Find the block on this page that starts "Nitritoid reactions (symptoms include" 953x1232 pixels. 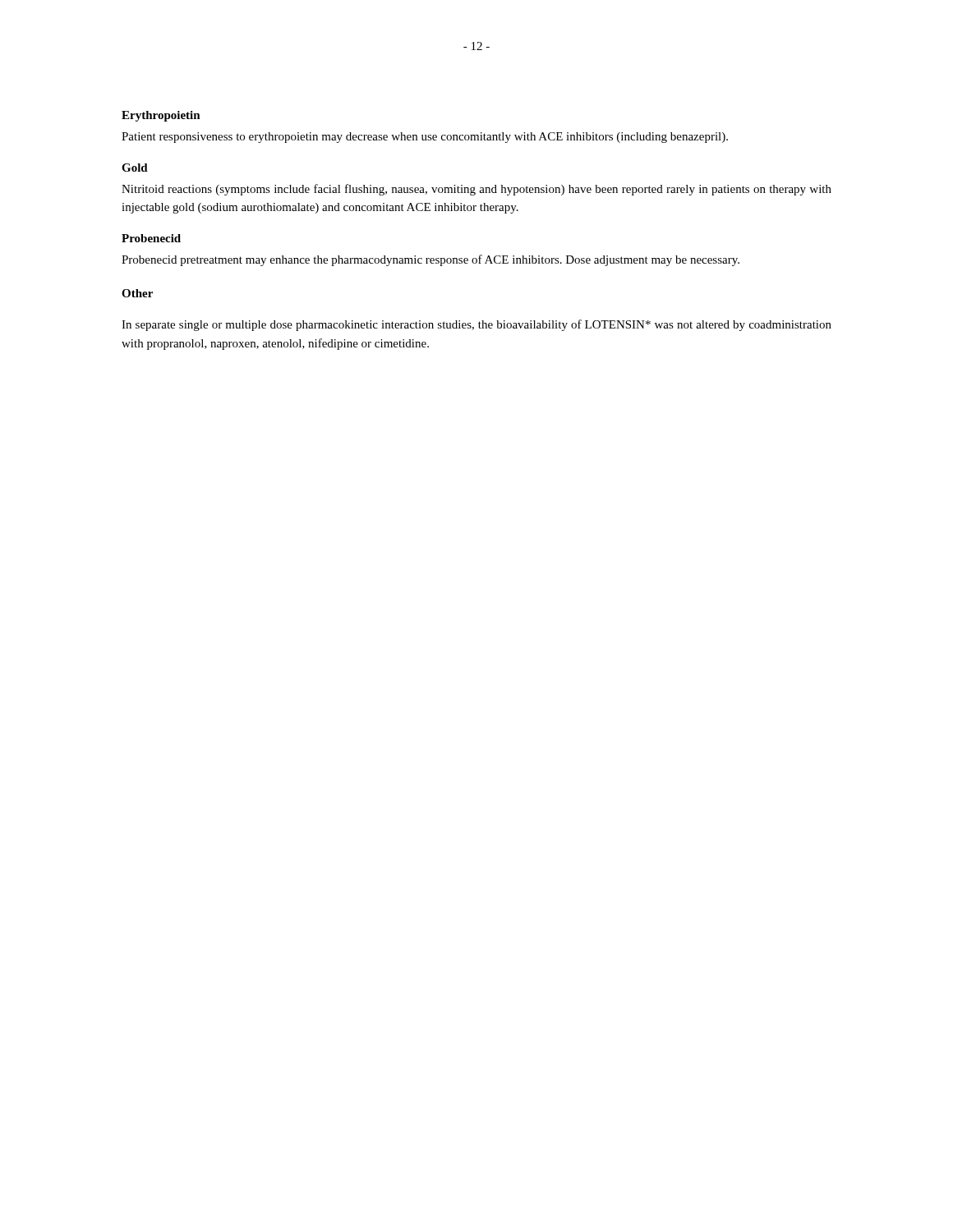[x=476, y=198]
